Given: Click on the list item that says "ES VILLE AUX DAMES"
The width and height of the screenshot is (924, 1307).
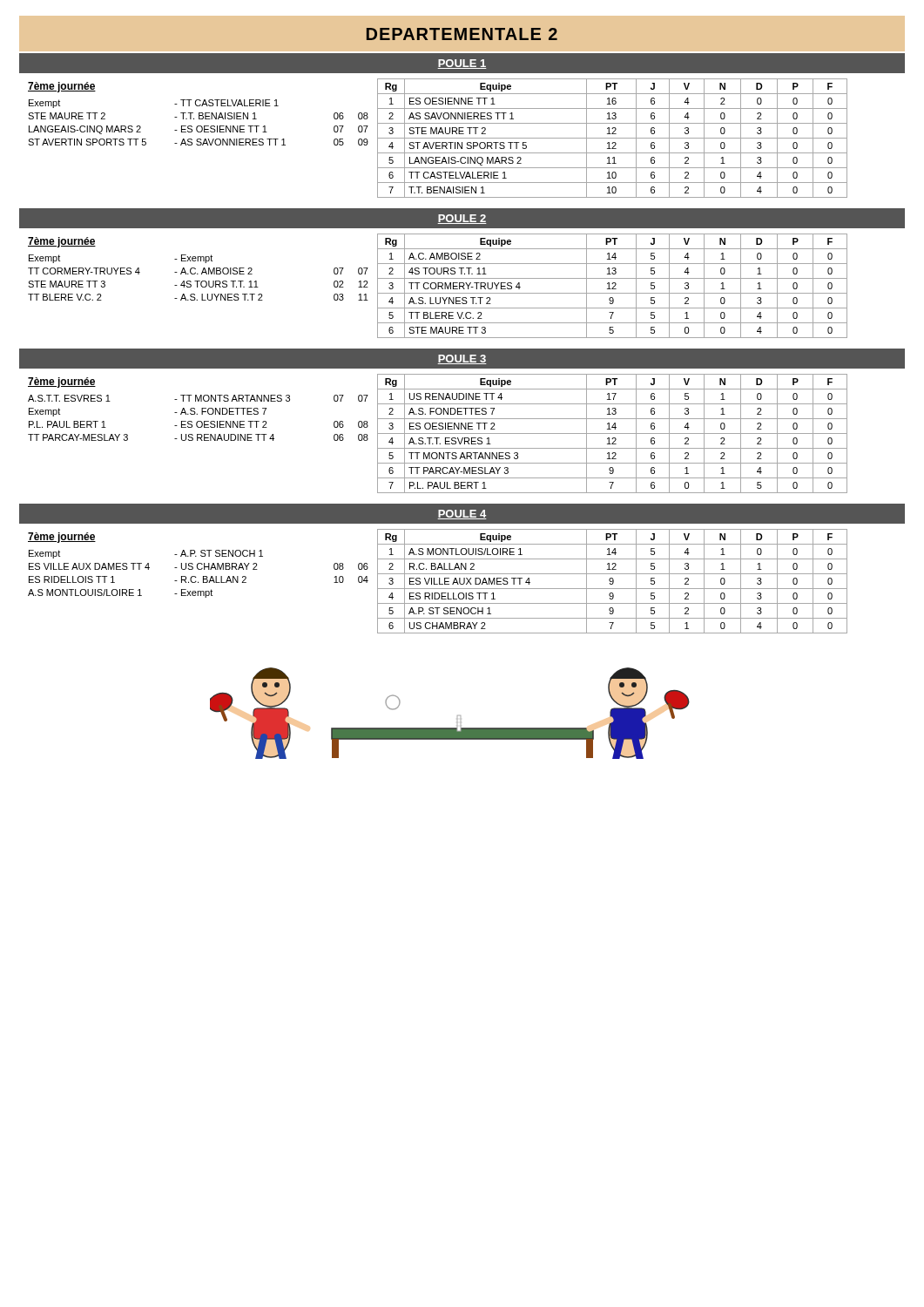Looking at the screenshot, I should tap(198, 566).
